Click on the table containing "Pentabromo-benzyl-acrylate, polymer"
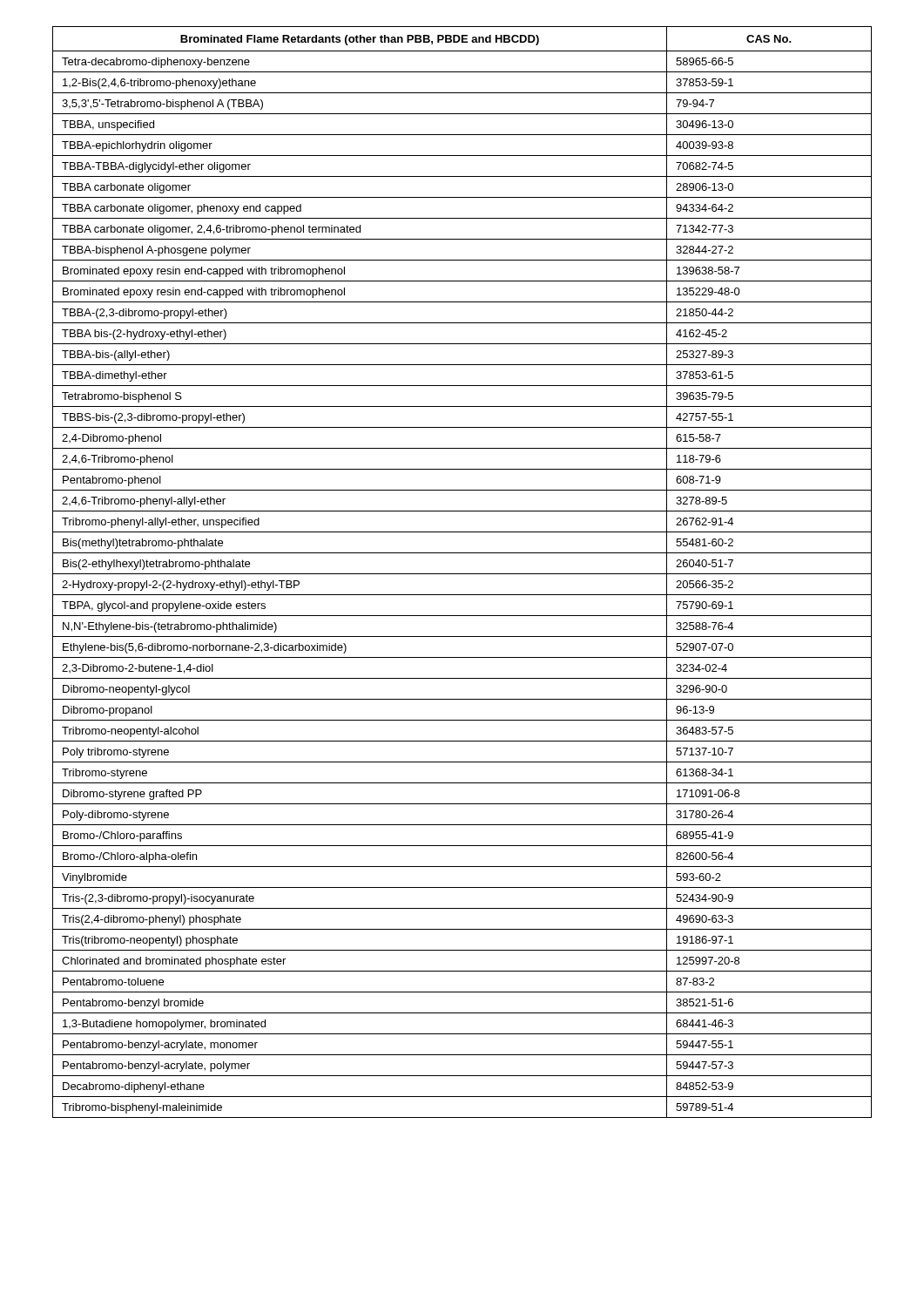Image resolution: width=924 pixels, height=1307 pixels. click(x=462, y=572)
